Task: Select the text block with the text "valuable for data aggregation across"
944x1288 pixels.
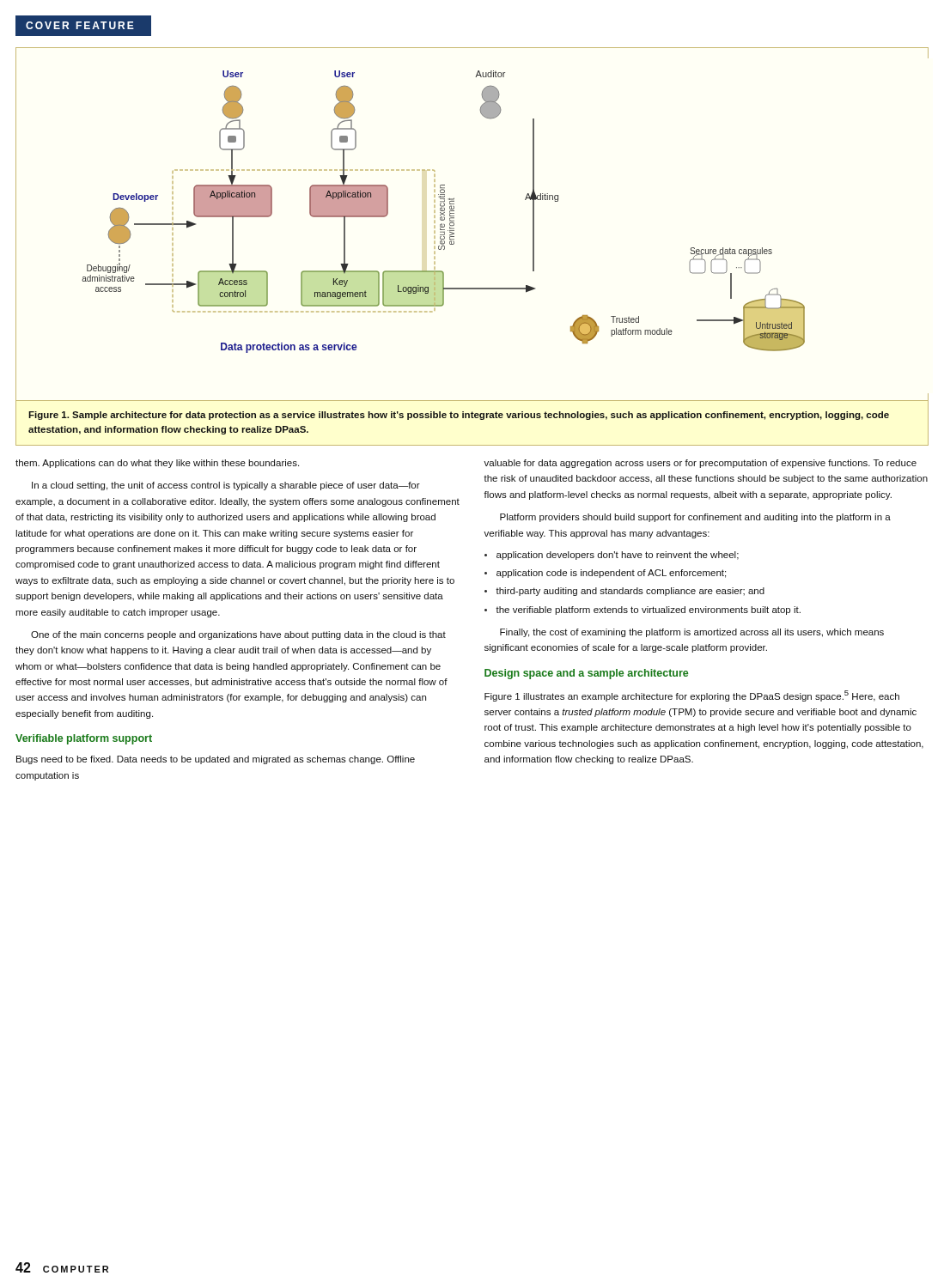Action: (x=706, y=498)
